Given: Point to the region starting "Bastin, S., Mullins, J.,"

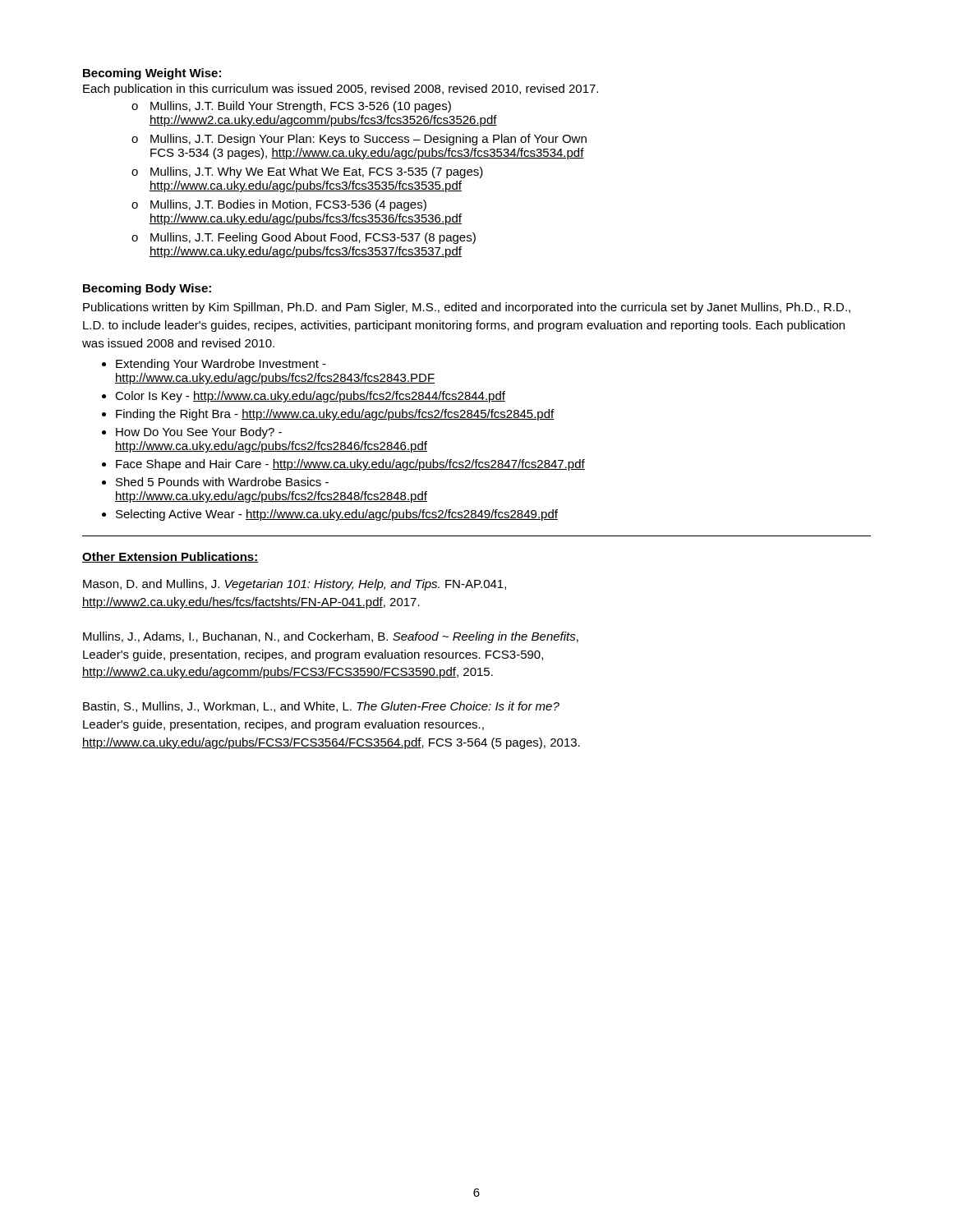Looking at the screenshot, I should pos(331,724).
